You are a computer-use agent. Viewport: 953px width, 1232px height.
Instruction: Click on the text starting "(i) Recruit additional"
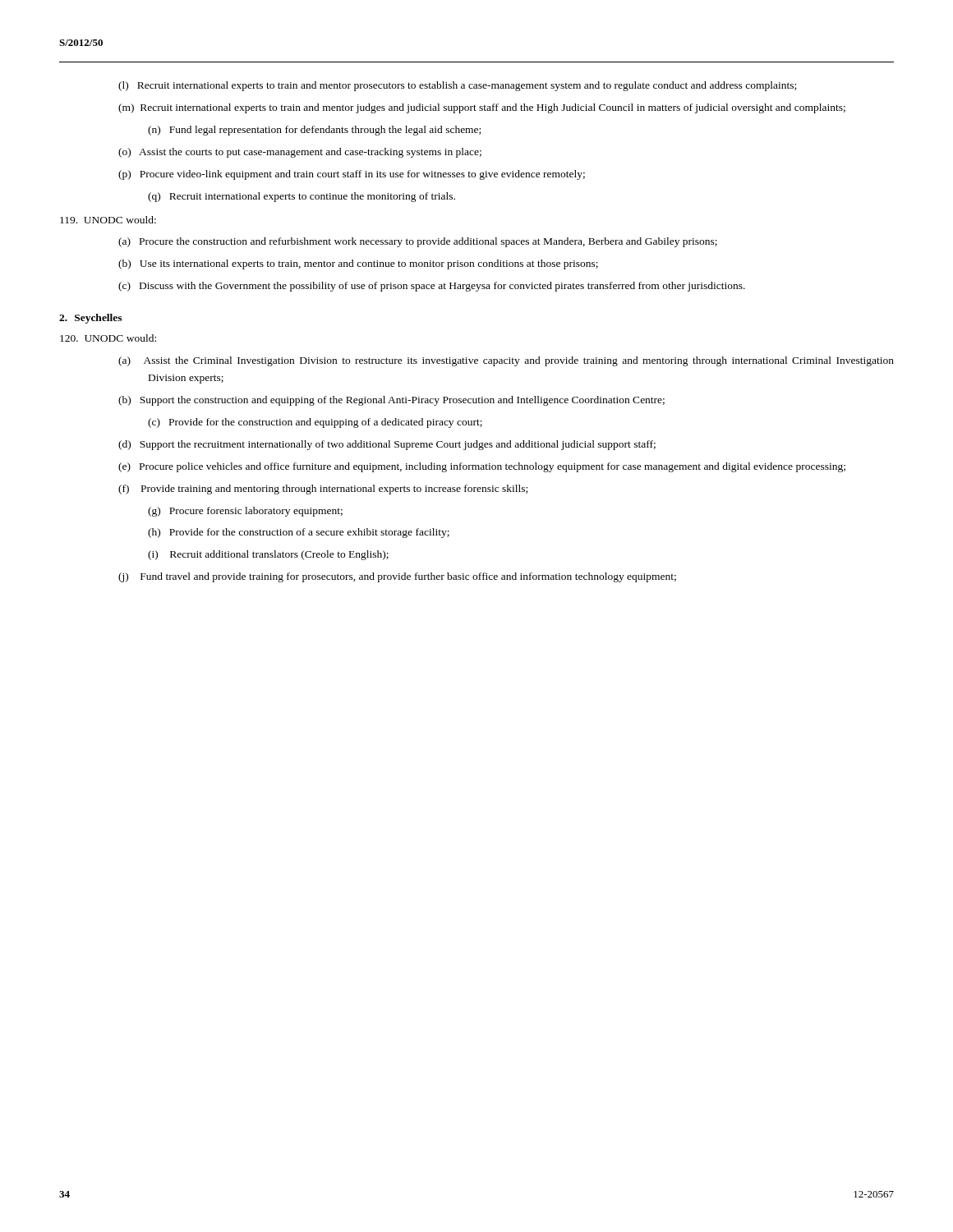268,554
